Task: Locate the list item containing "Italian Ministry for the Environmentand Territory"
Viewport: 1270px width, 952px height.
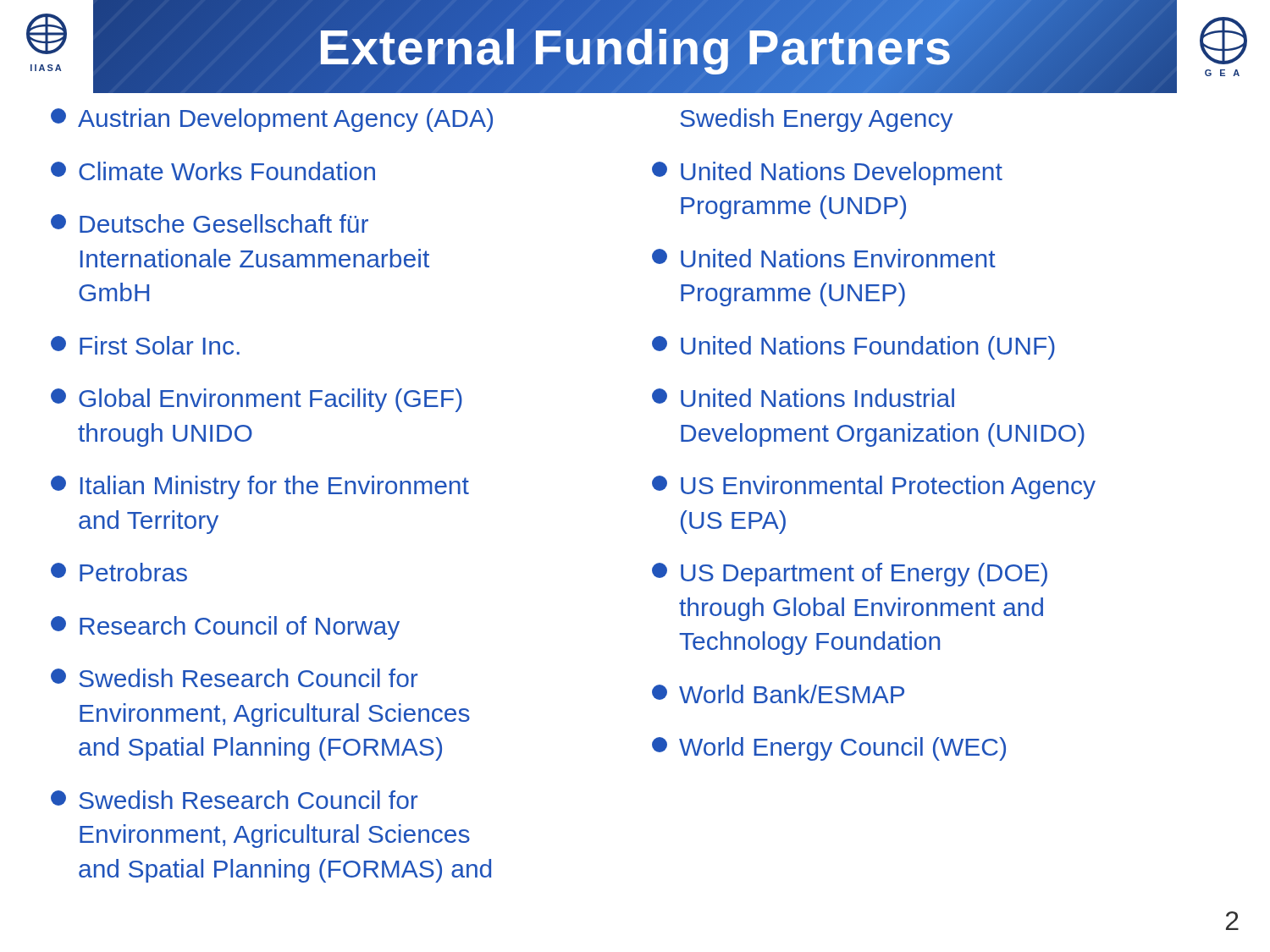Action: pos(334,503)
